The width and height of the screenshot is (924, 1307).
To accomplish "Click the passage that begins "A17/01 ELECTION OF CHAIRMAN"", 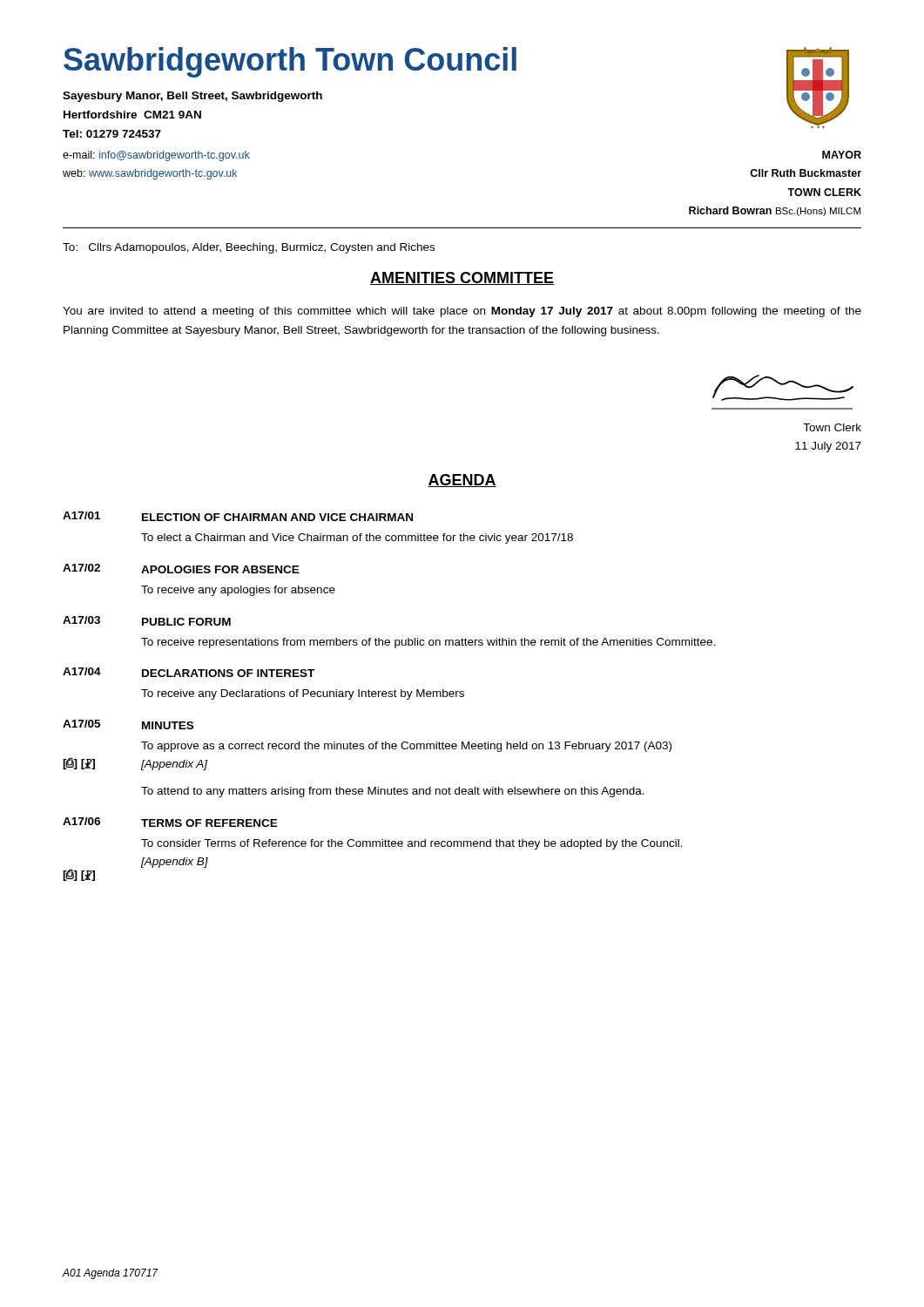I will point(462,528).
